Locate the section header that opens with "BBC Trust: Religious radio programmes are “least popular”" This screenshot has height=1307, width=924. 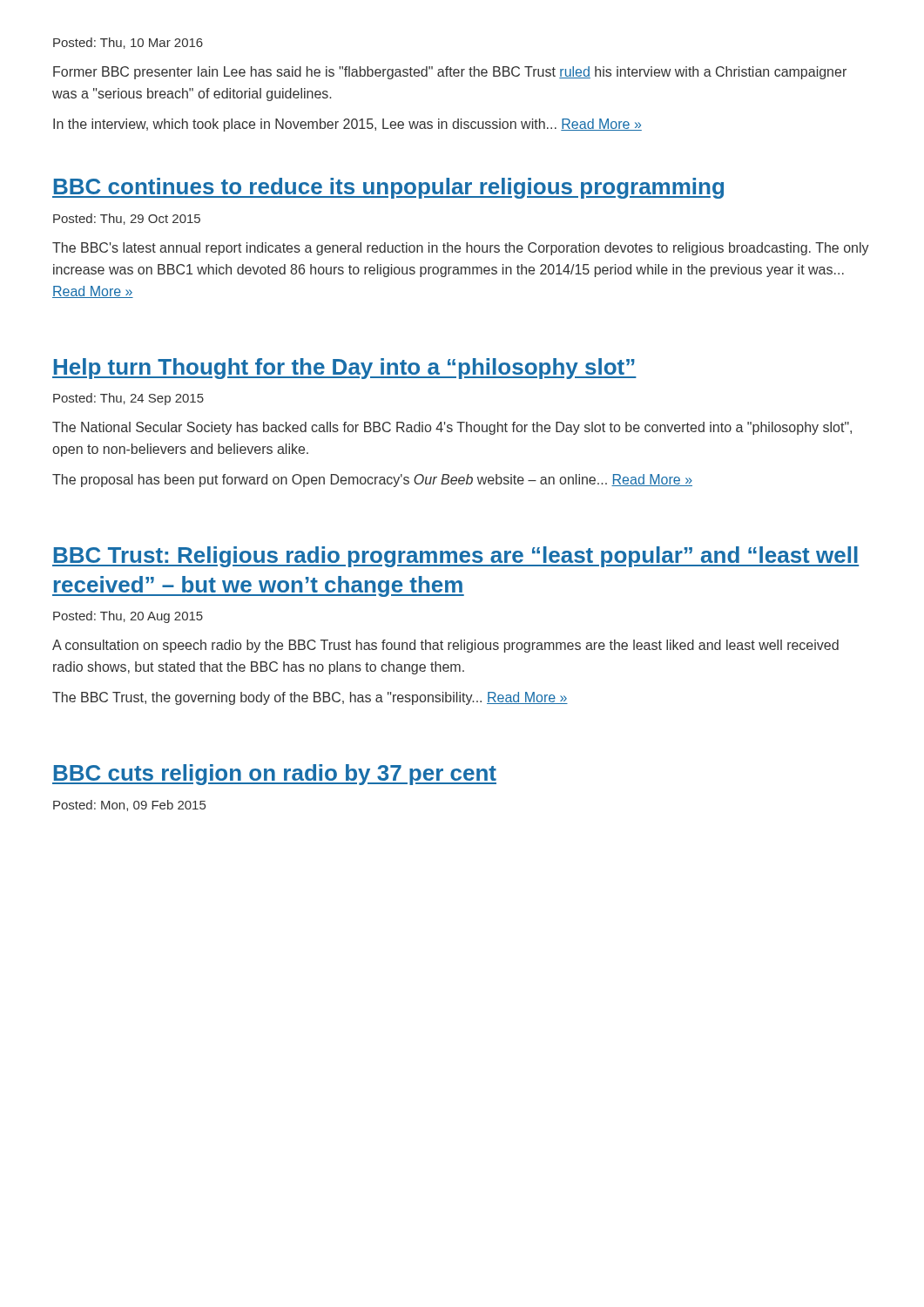[462, 570]
